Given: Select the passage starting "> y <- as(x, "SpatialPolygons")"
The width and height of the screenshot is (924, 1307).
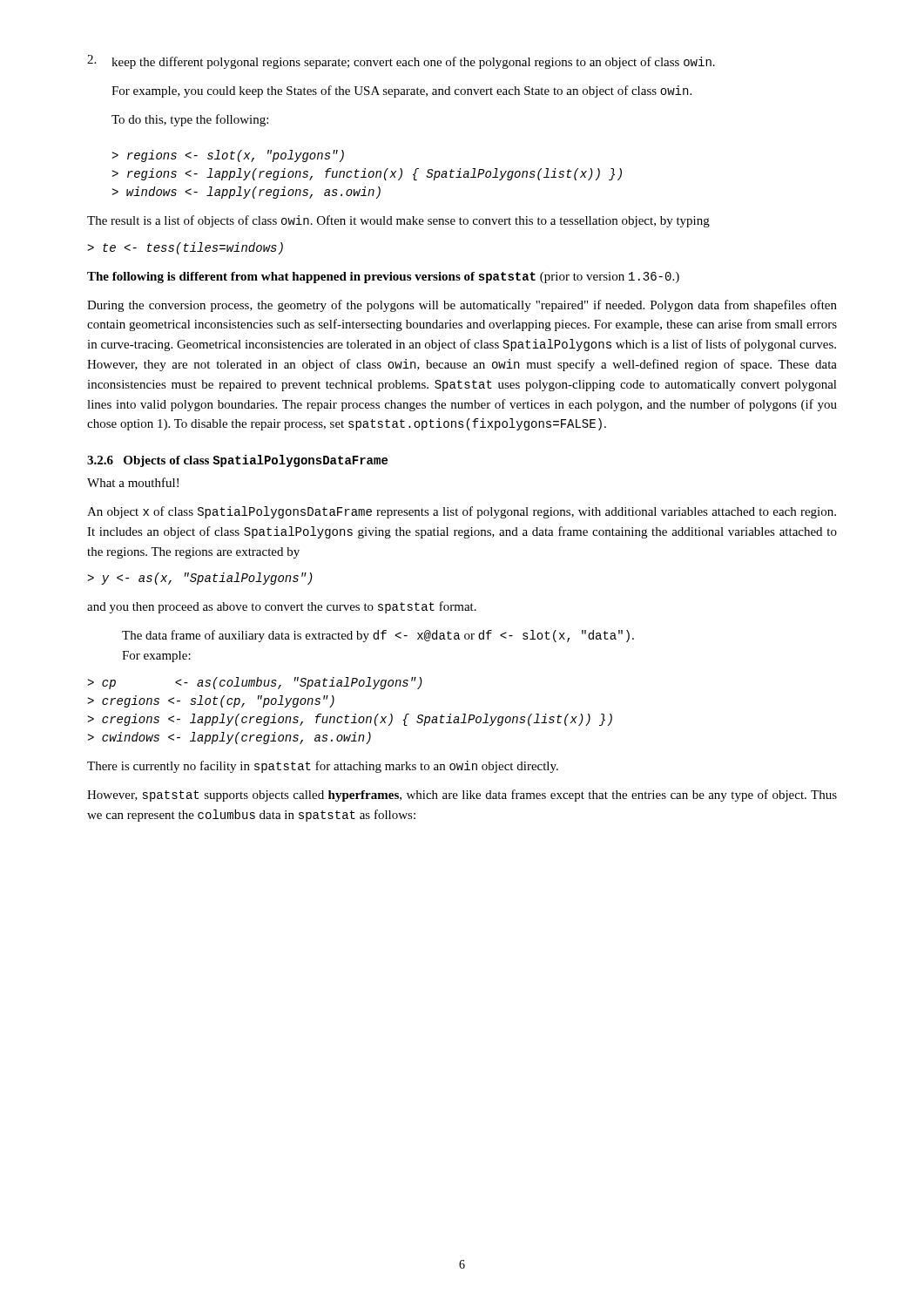Looking at the screenshot, I should [200, 579].
